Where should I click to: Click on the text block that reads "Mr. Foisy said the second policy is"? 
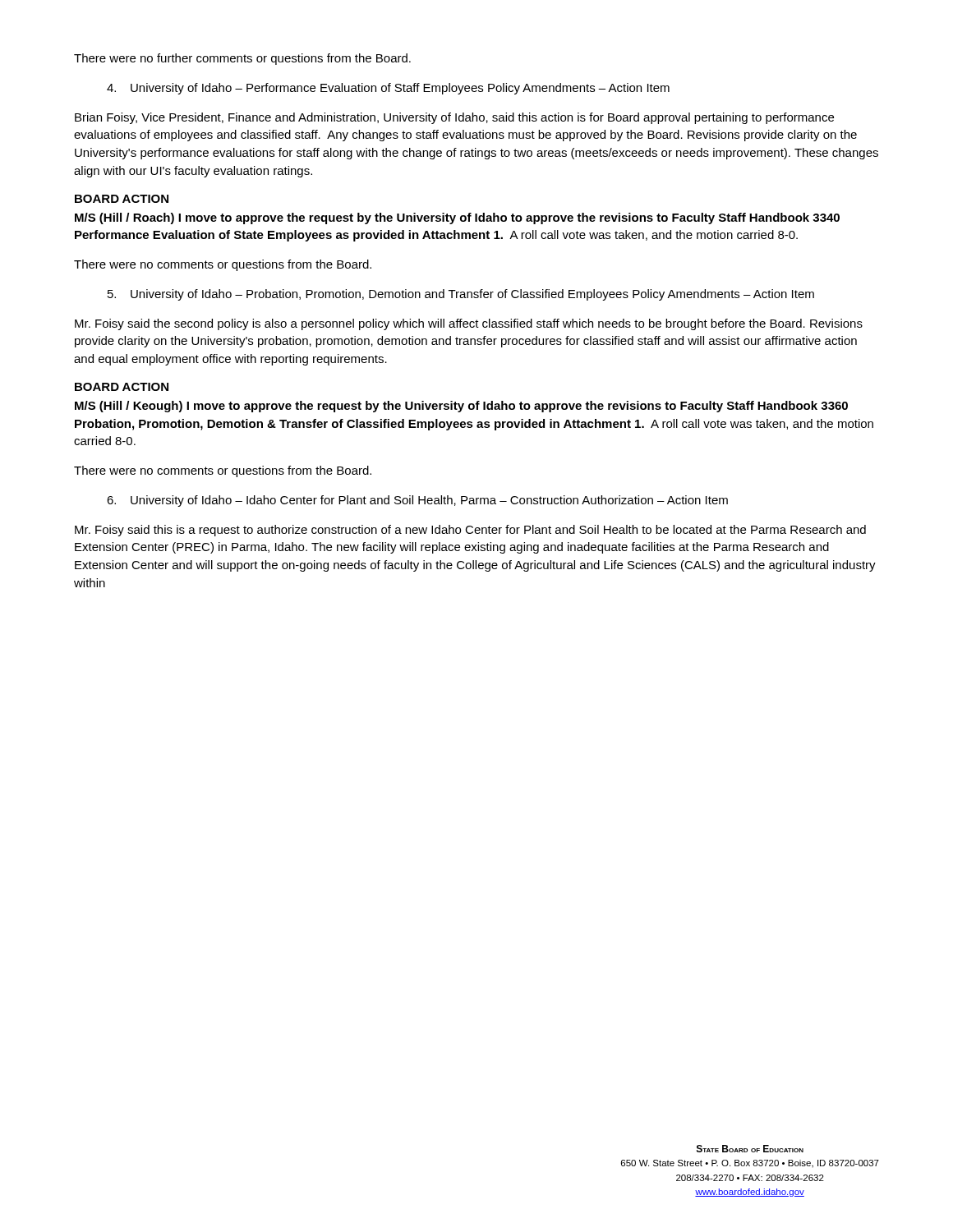pos(468,341)
